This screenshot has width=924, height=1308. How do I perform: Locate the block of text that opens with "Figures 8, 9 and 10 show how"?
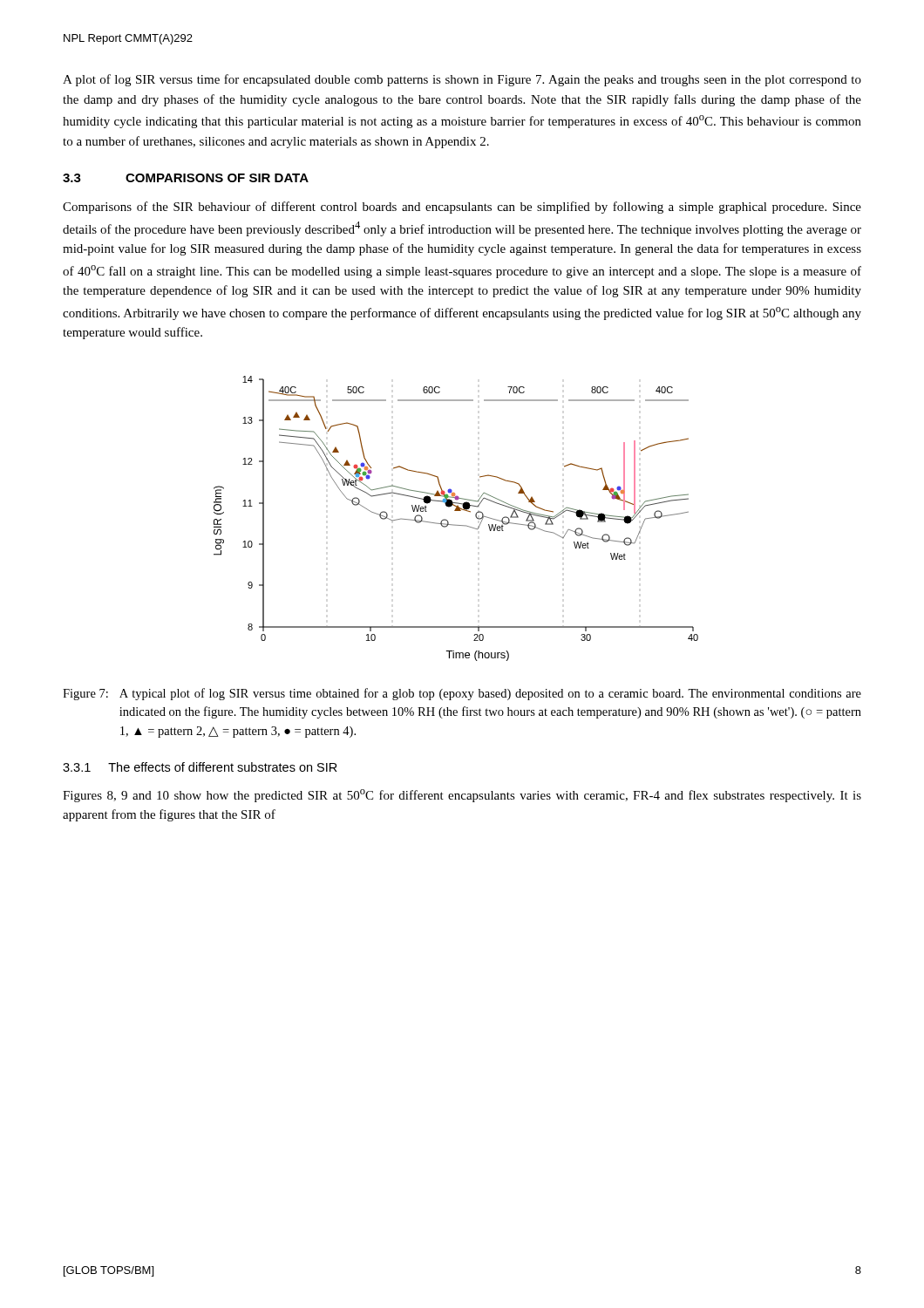(x=462, y=803)
